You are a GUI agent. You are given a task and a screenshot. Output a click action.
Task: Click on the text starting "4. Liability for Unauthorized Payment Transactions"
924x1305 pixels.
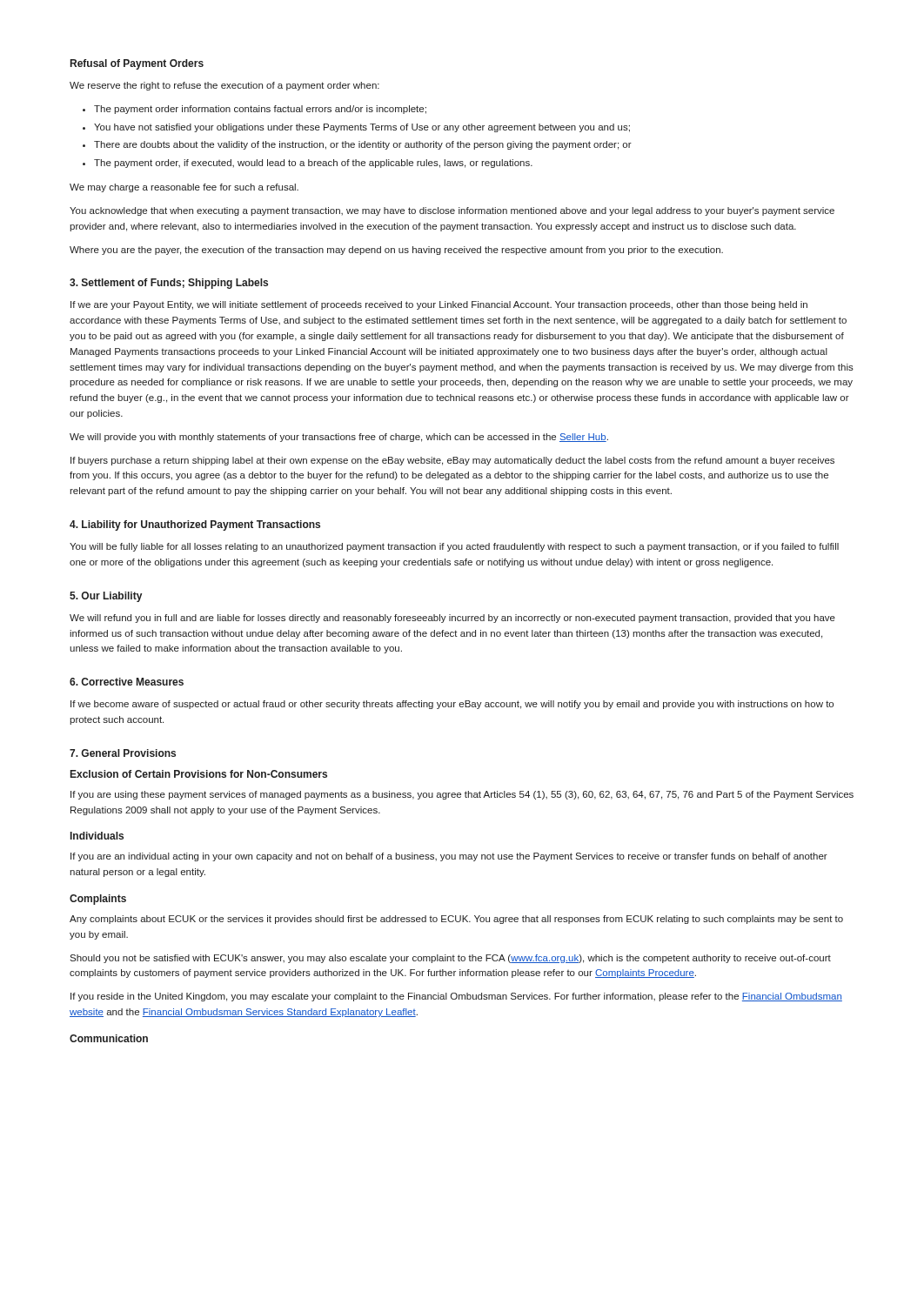click(195, 525)
